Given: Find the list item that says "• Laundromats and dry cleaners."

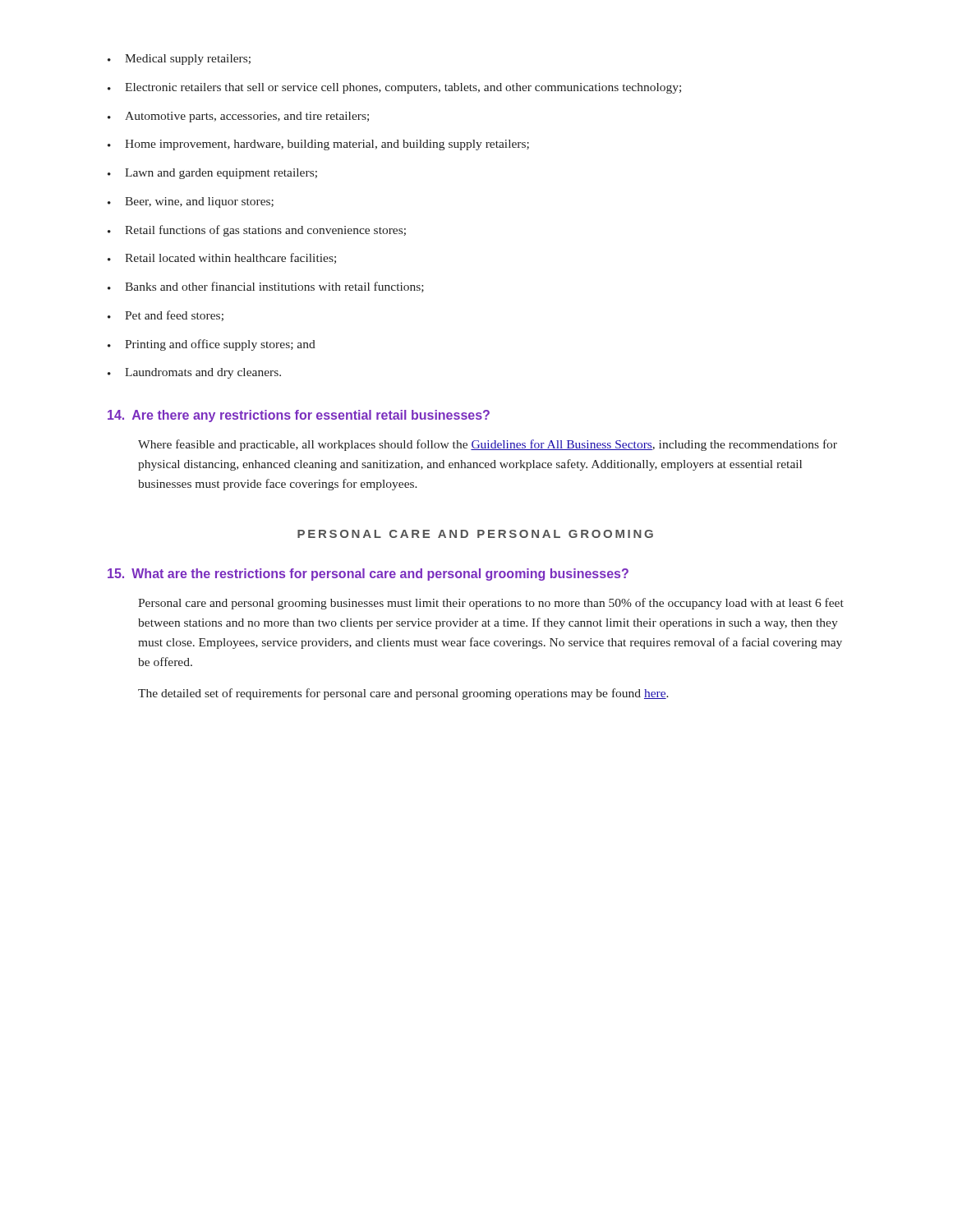Looking at the screenshot, I should click(194, 373).
